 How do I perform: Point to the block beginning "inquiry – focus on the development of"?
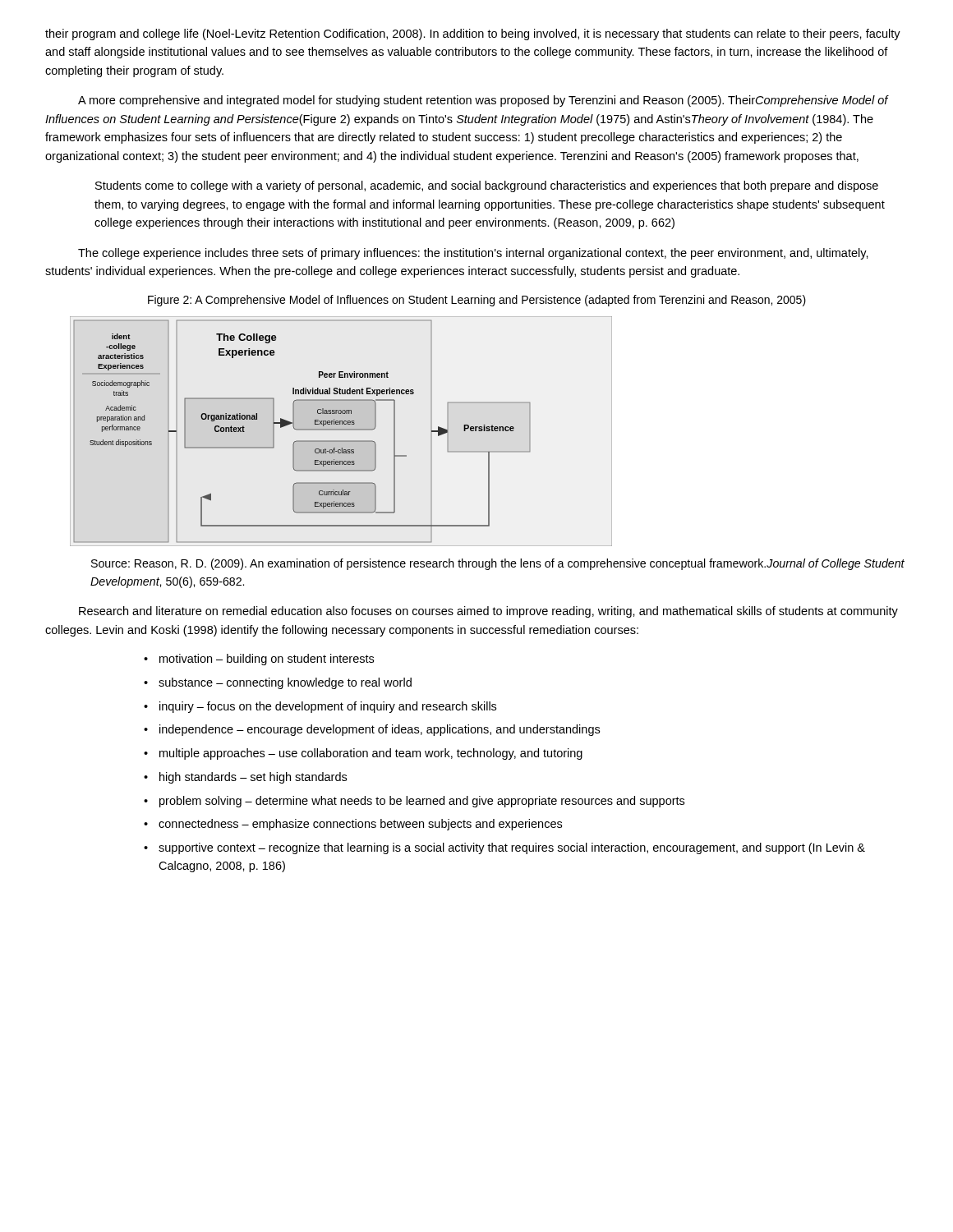(328, 706)
